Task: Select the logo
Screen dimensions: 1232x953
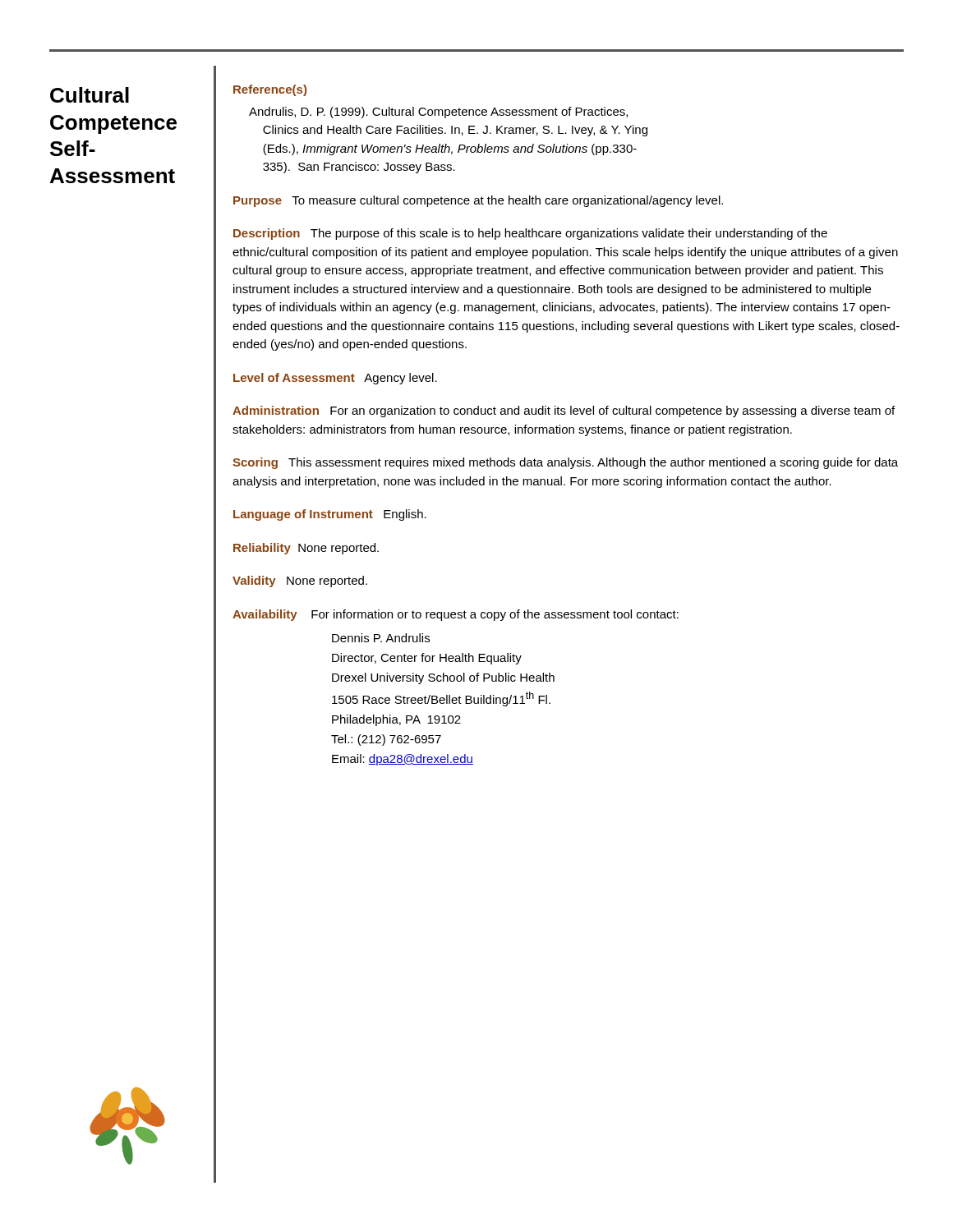Action: 127,1121
